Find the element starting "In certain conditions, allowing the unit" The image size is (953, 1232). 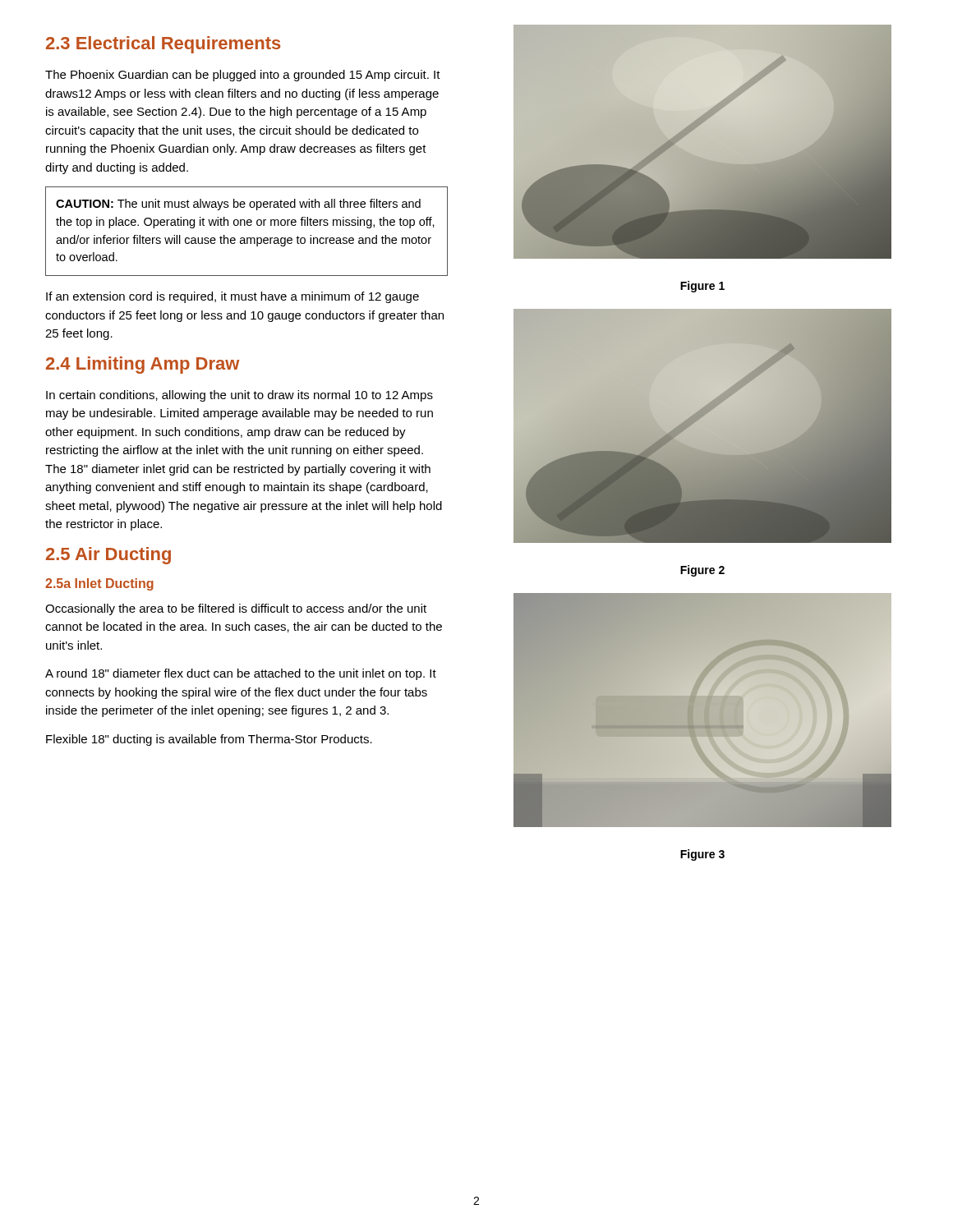coord(246,460)
